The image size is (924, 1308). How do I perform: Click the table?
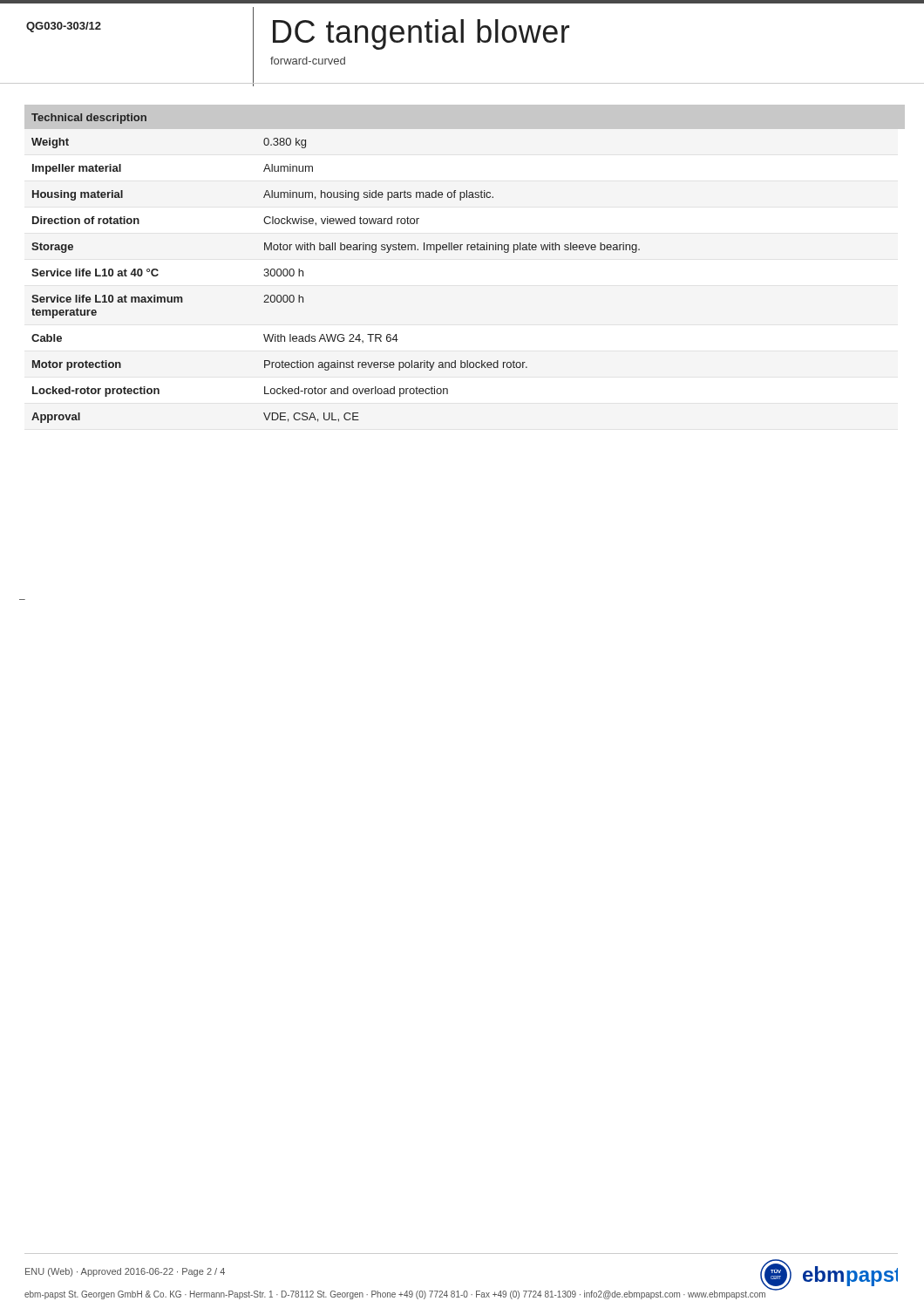(x=461, y=280)
